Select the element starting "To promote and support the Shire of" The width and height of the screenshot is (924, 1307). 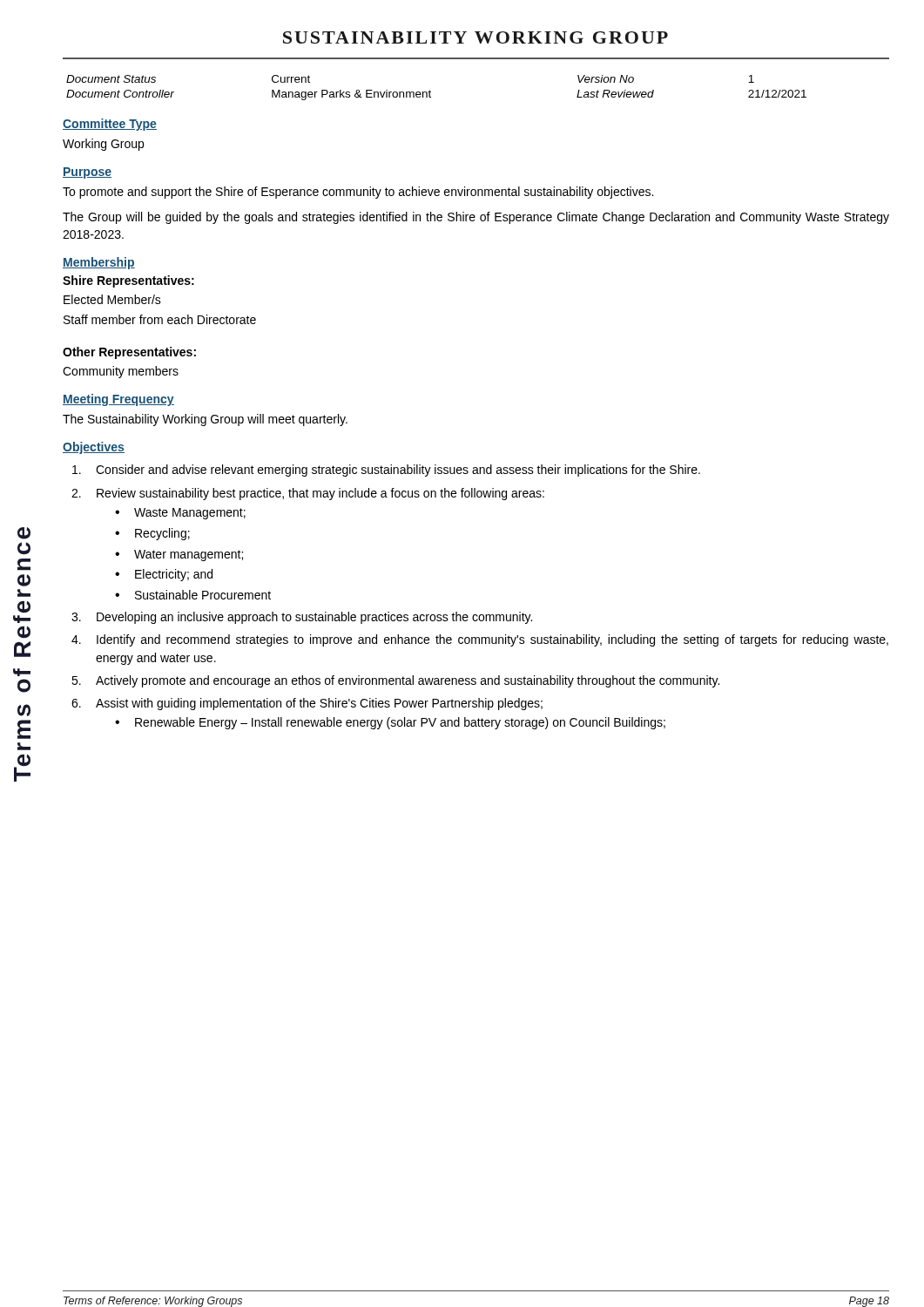point(359,192)
